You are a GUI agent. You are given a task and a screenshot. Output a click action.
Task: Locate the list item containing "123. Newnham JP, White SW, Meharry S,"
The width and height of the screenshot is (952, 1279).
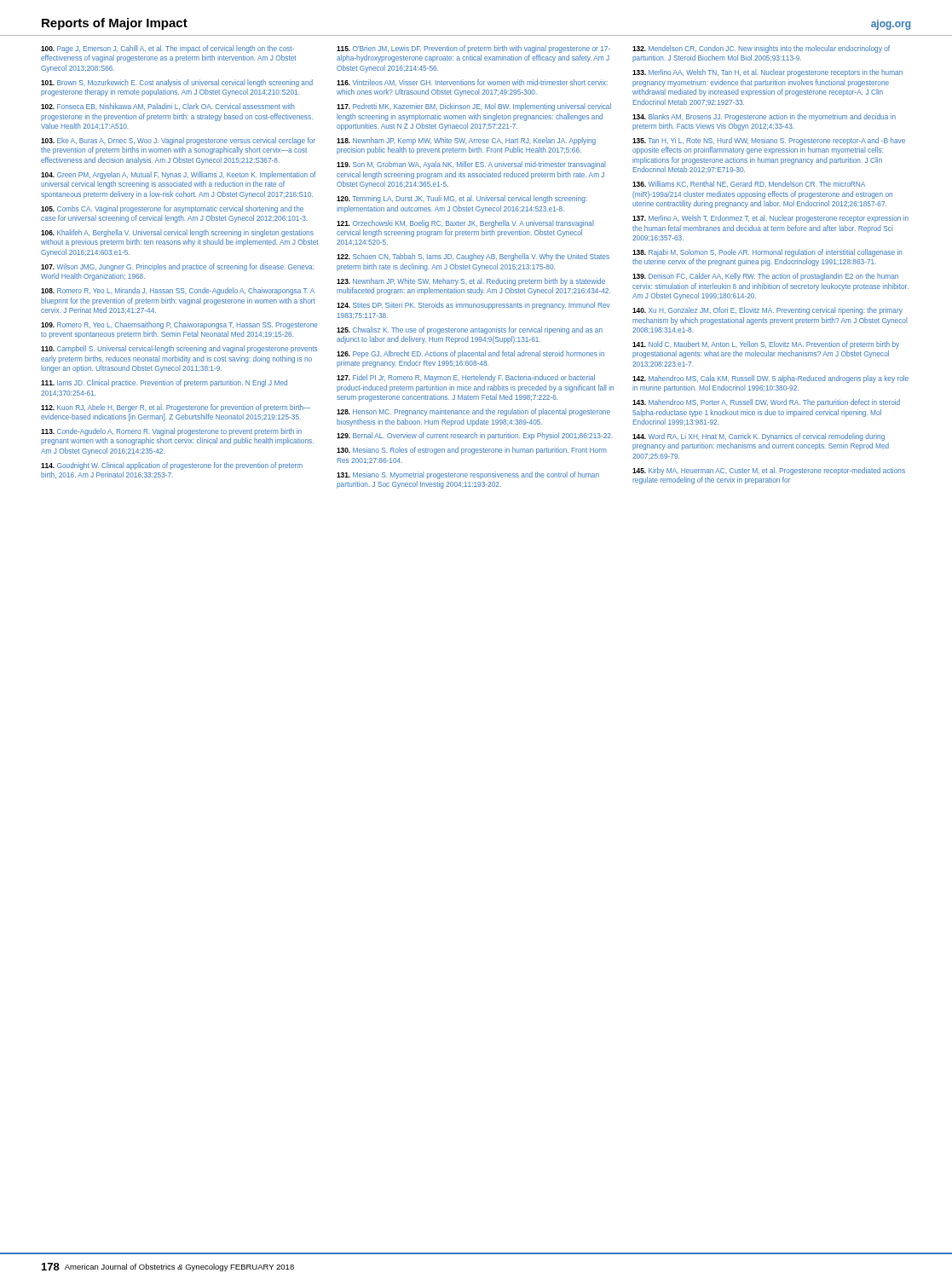[474, 286]
